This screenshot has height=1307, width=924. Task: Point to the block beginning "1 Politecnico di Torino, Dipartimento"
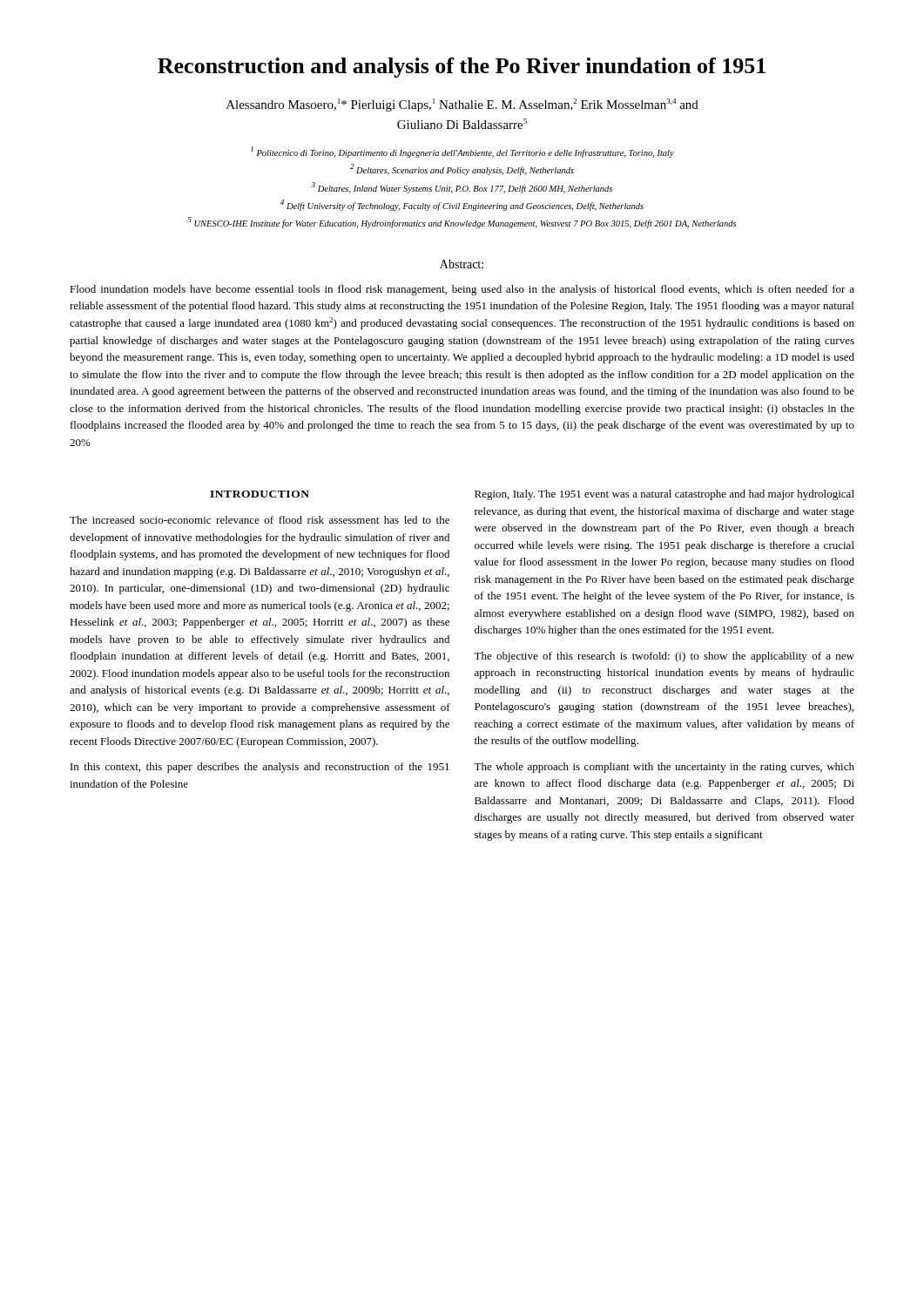click(462, 187)
